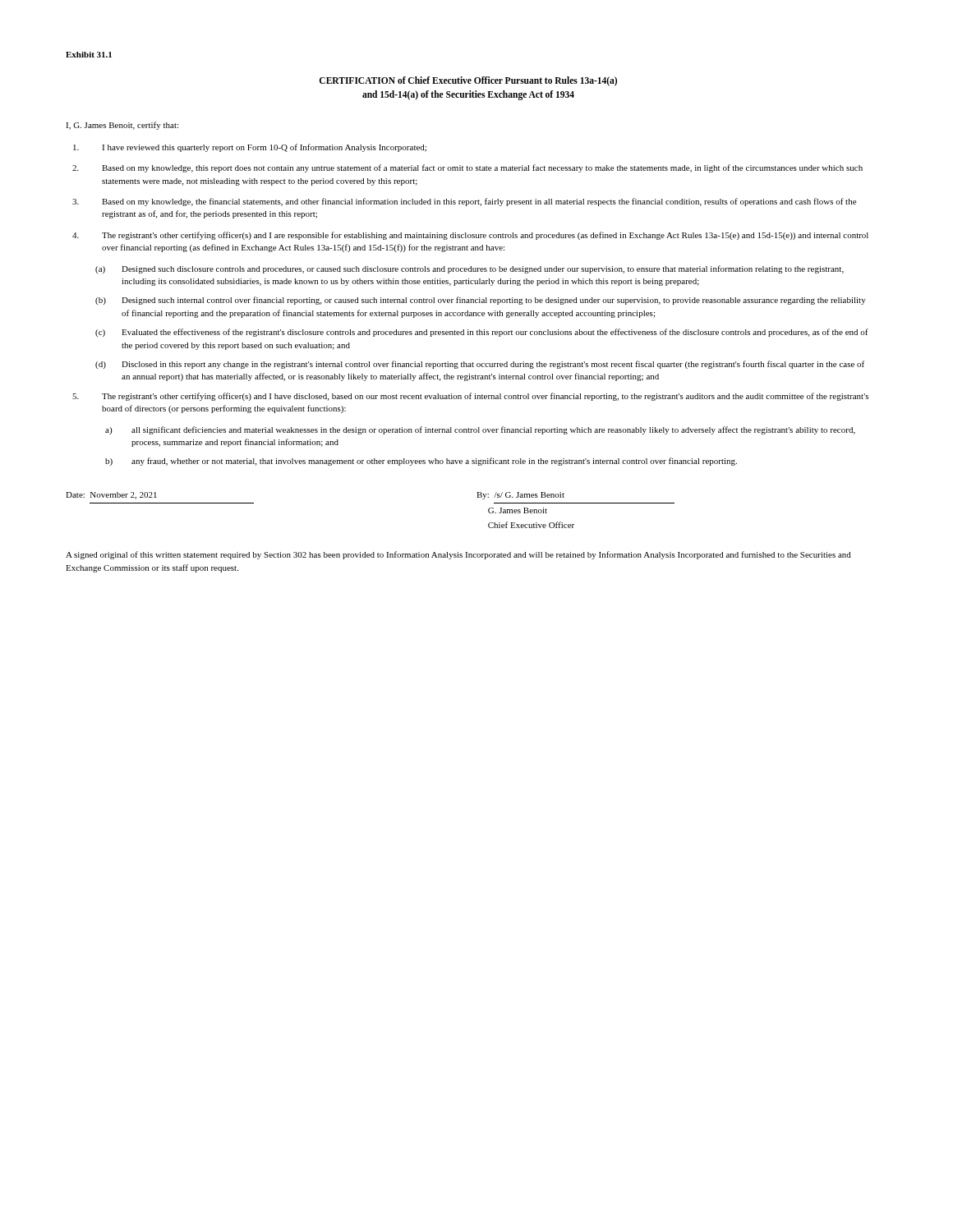Image resolution: width=953 pixels, height=1232 pixels.
Task: Point to the passage starting "4. The registrant's"
Action: [x=468, y=242]
